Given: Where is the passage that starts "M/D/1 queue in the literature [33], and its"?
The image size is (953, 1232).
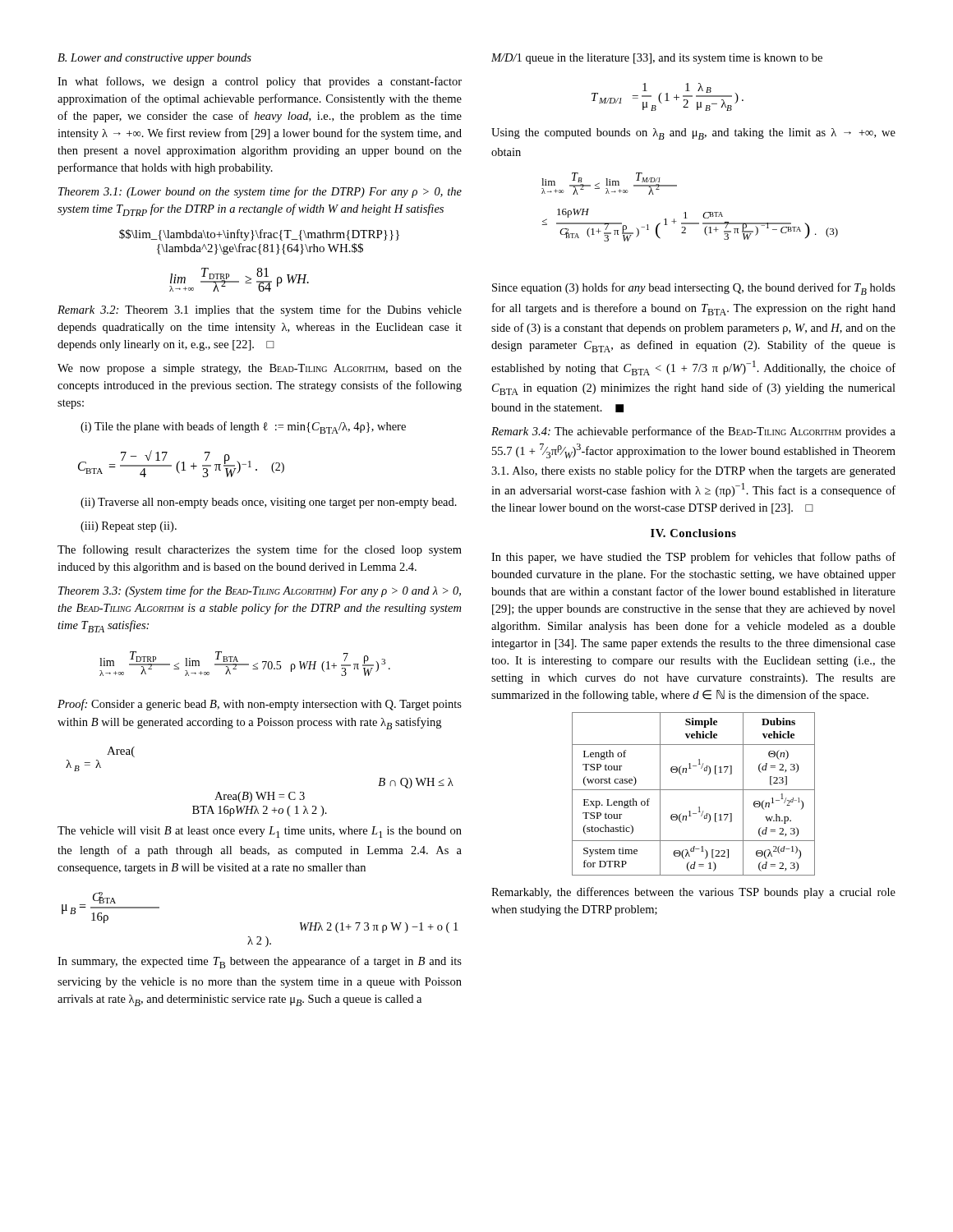Looking at the screenshot, I should 693,58.
